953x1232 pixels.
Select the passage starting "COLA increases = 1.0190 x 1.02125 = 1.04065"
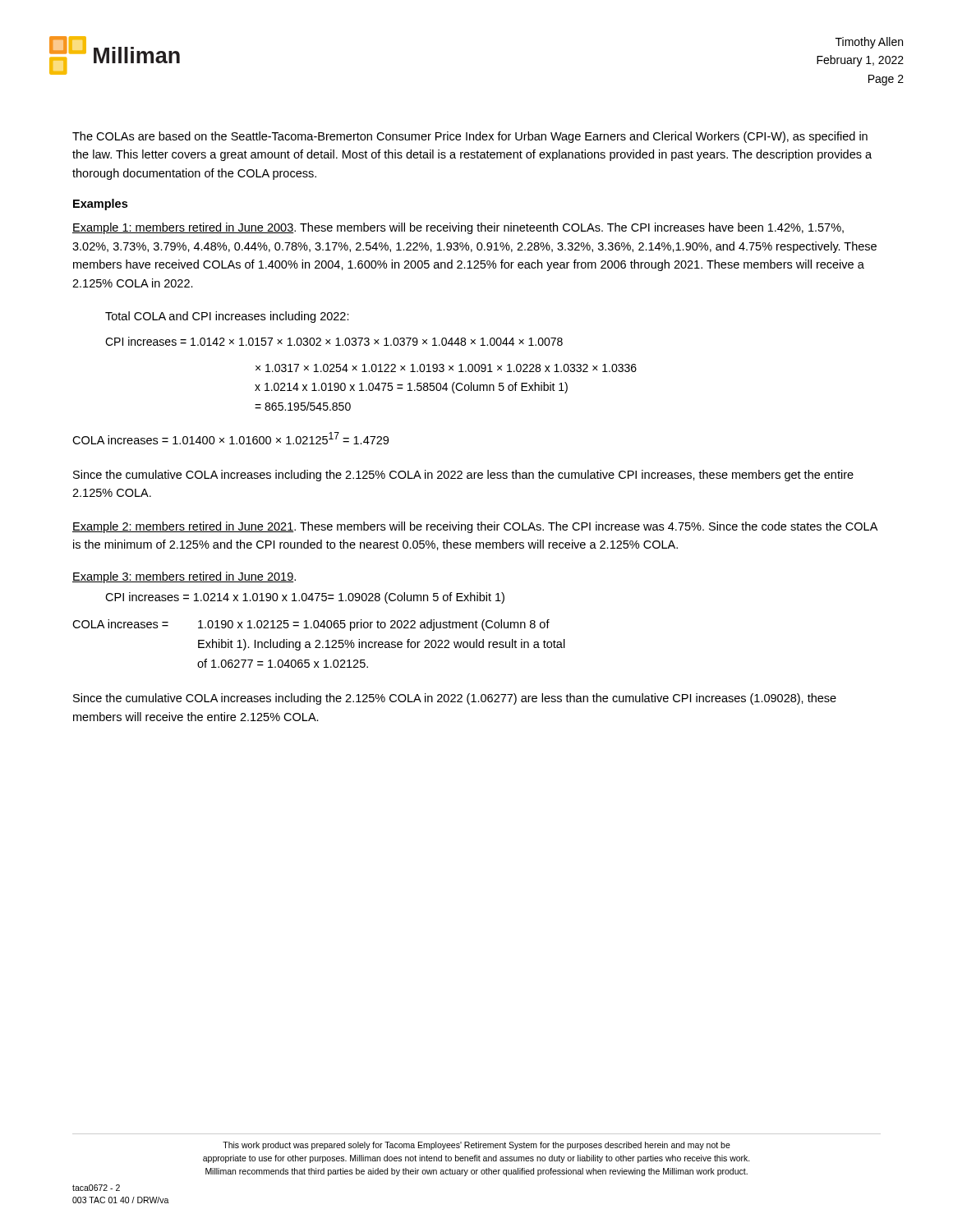(x=476, y=645)
